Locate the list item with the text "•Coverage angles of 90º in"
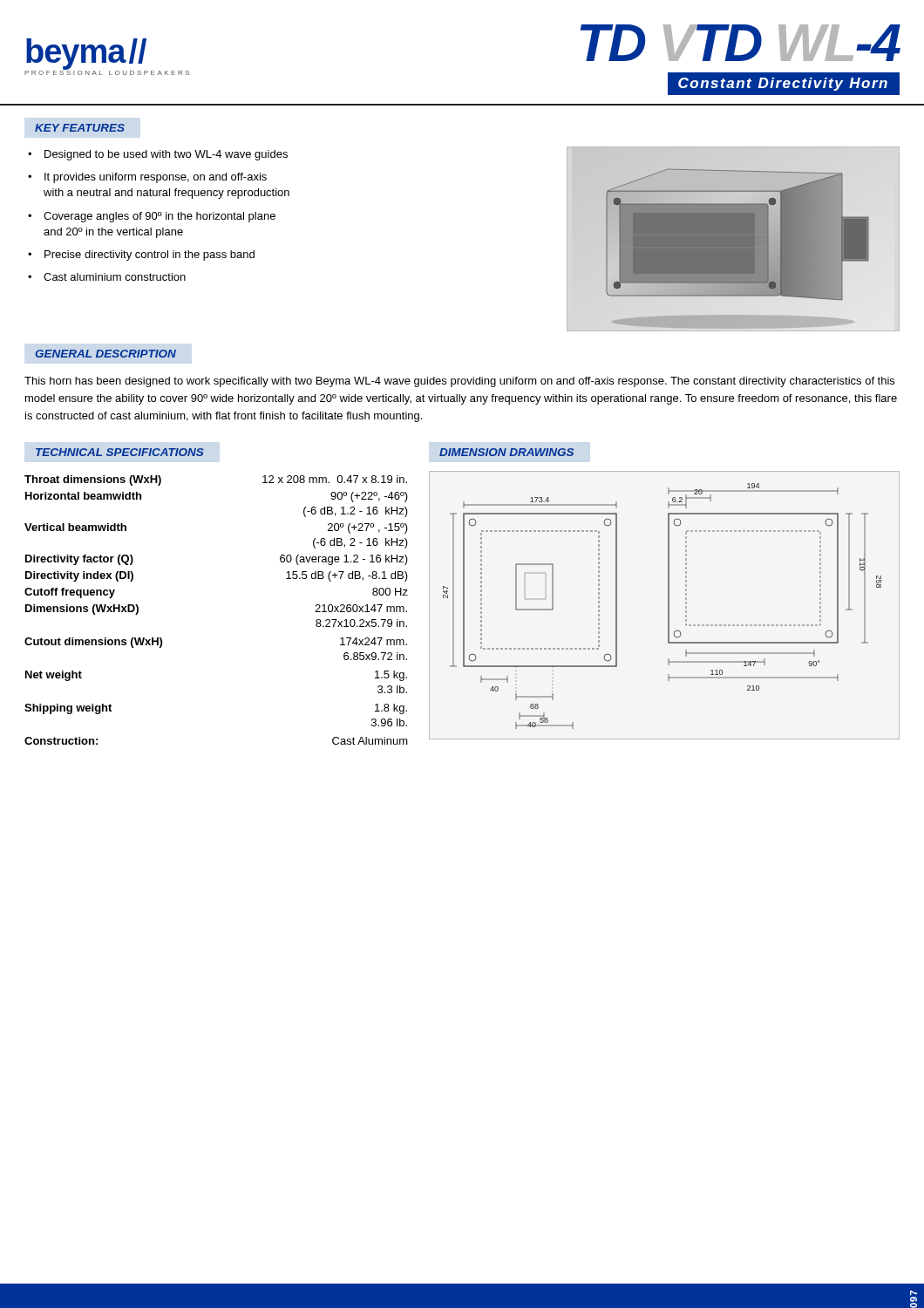 [152, 223]
